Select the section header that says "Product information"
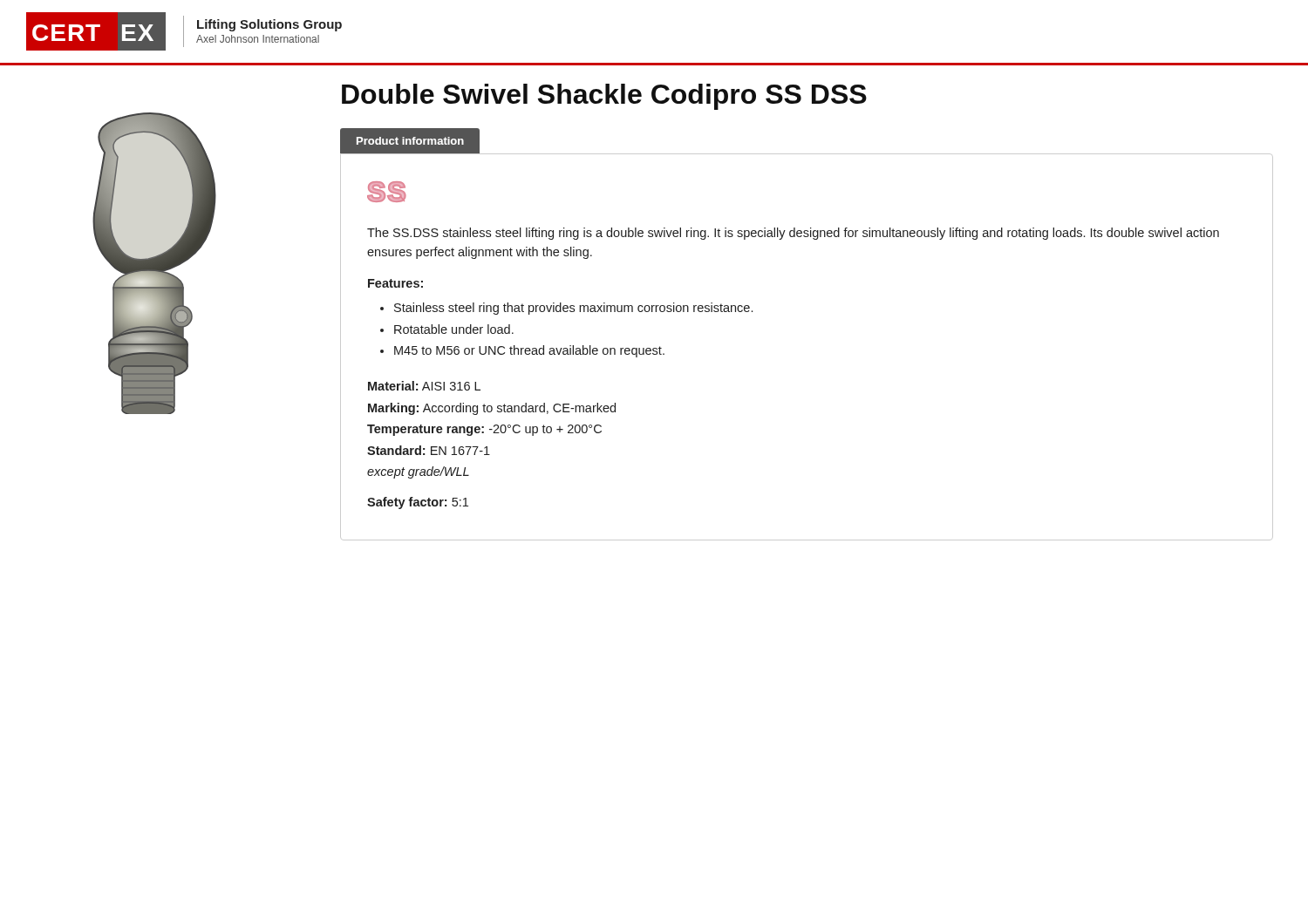 point(410,141)
